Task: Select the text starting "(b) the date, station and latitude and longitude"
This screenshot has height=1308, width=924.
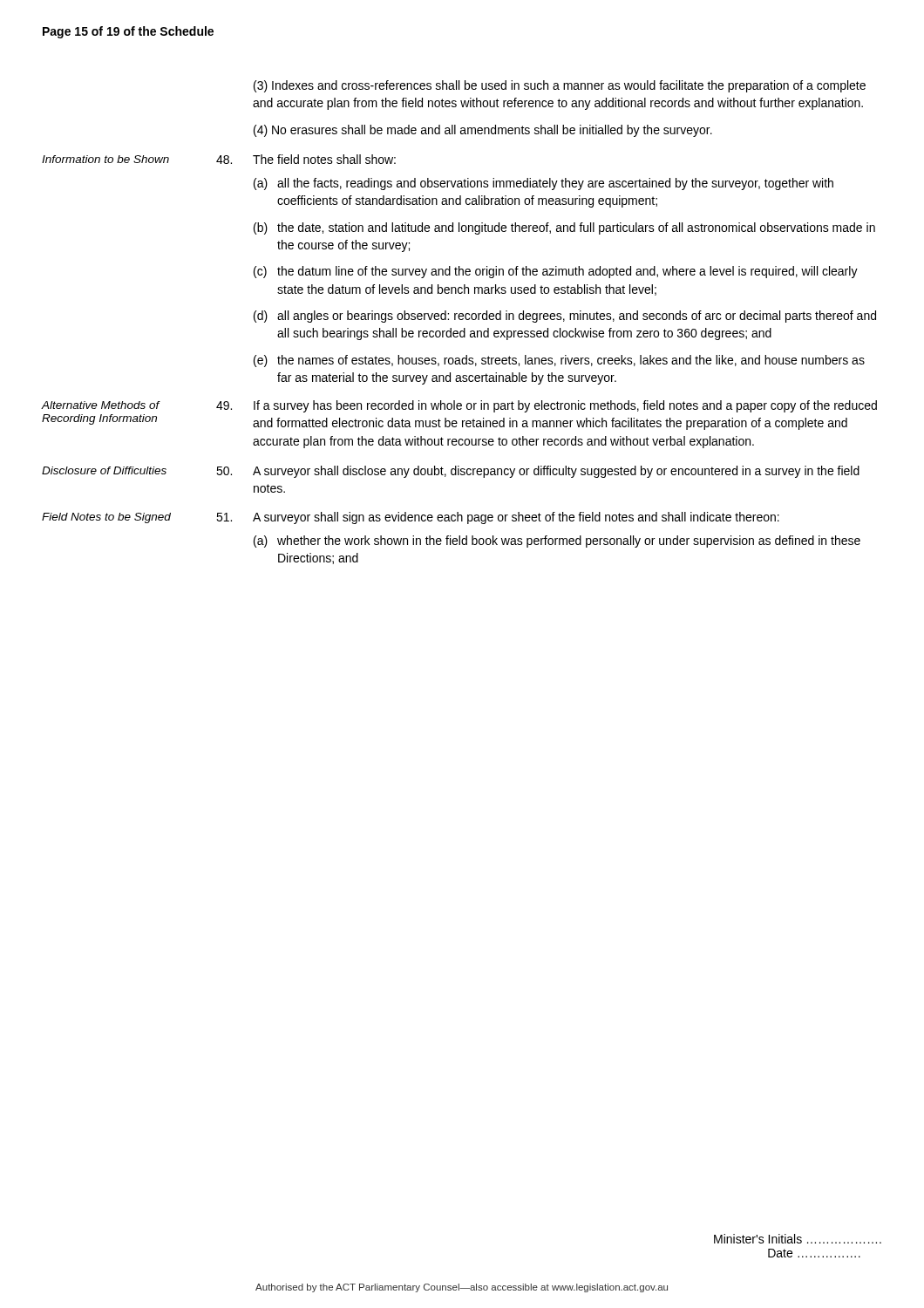Action: [x=462, y=236]
